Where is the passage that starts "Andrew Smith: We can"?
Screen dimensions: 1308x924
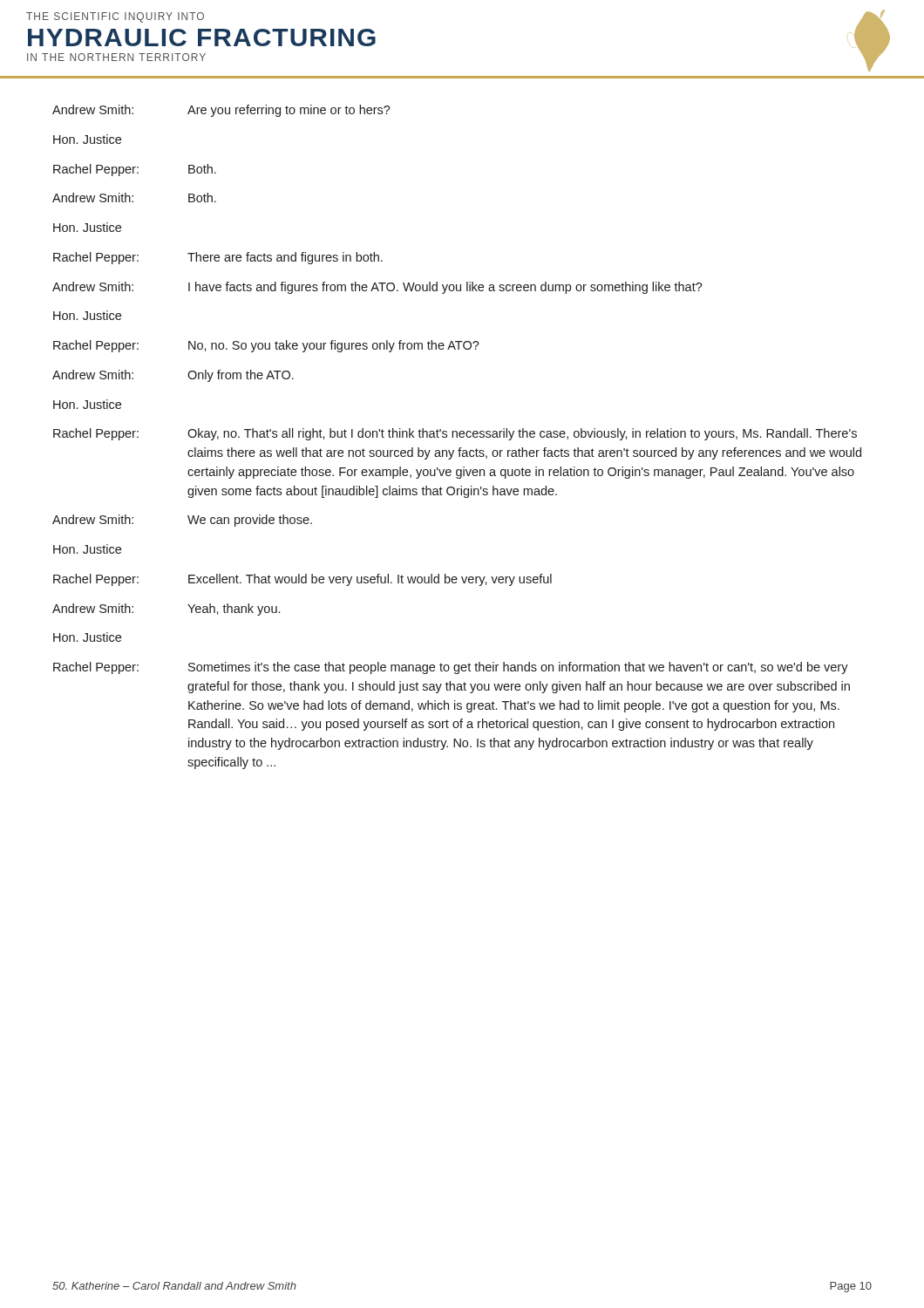(x=90, y=520)
